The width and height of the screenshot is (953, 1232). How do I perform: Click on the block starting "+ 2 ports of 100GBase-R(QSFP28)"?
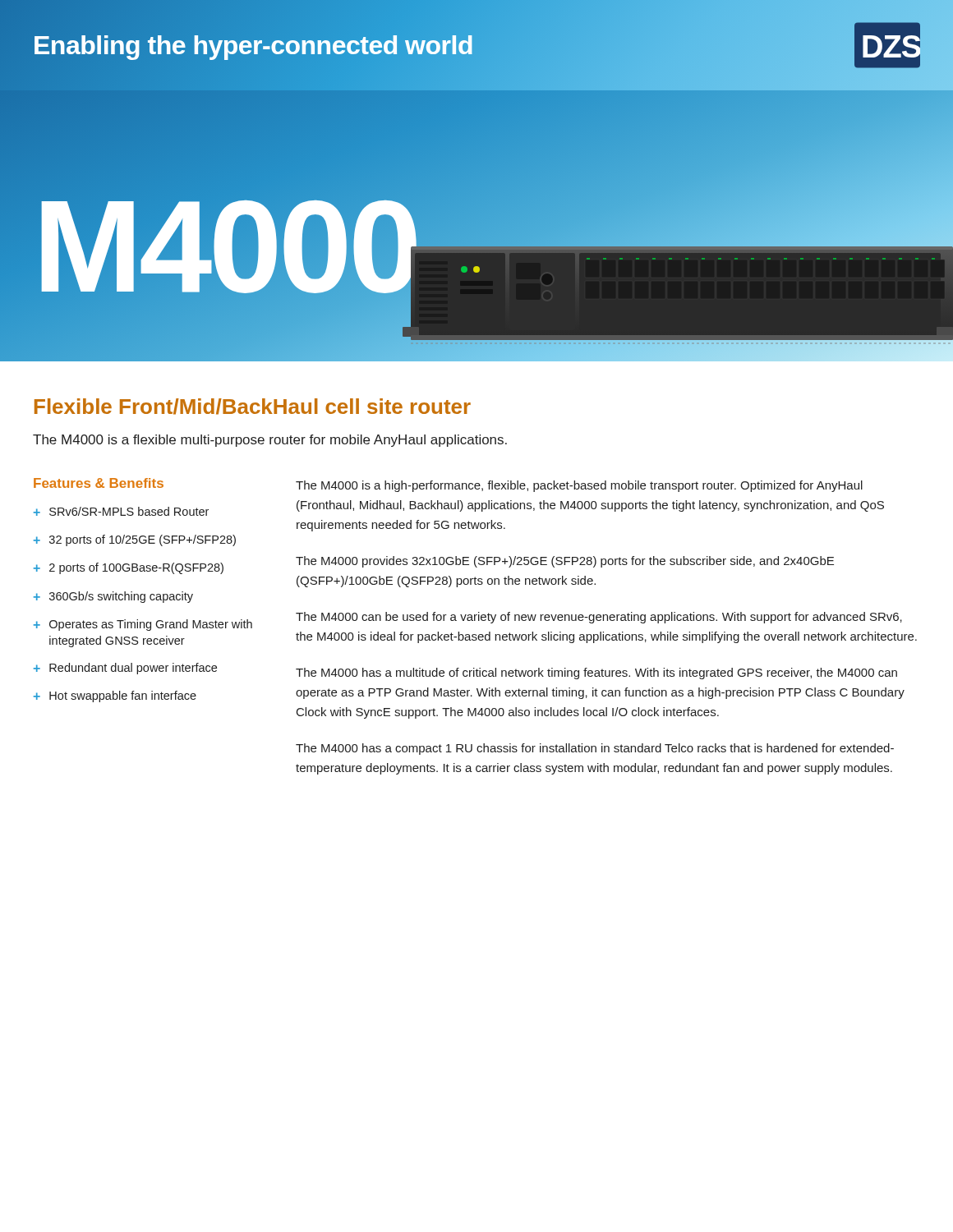click(129, 569)
